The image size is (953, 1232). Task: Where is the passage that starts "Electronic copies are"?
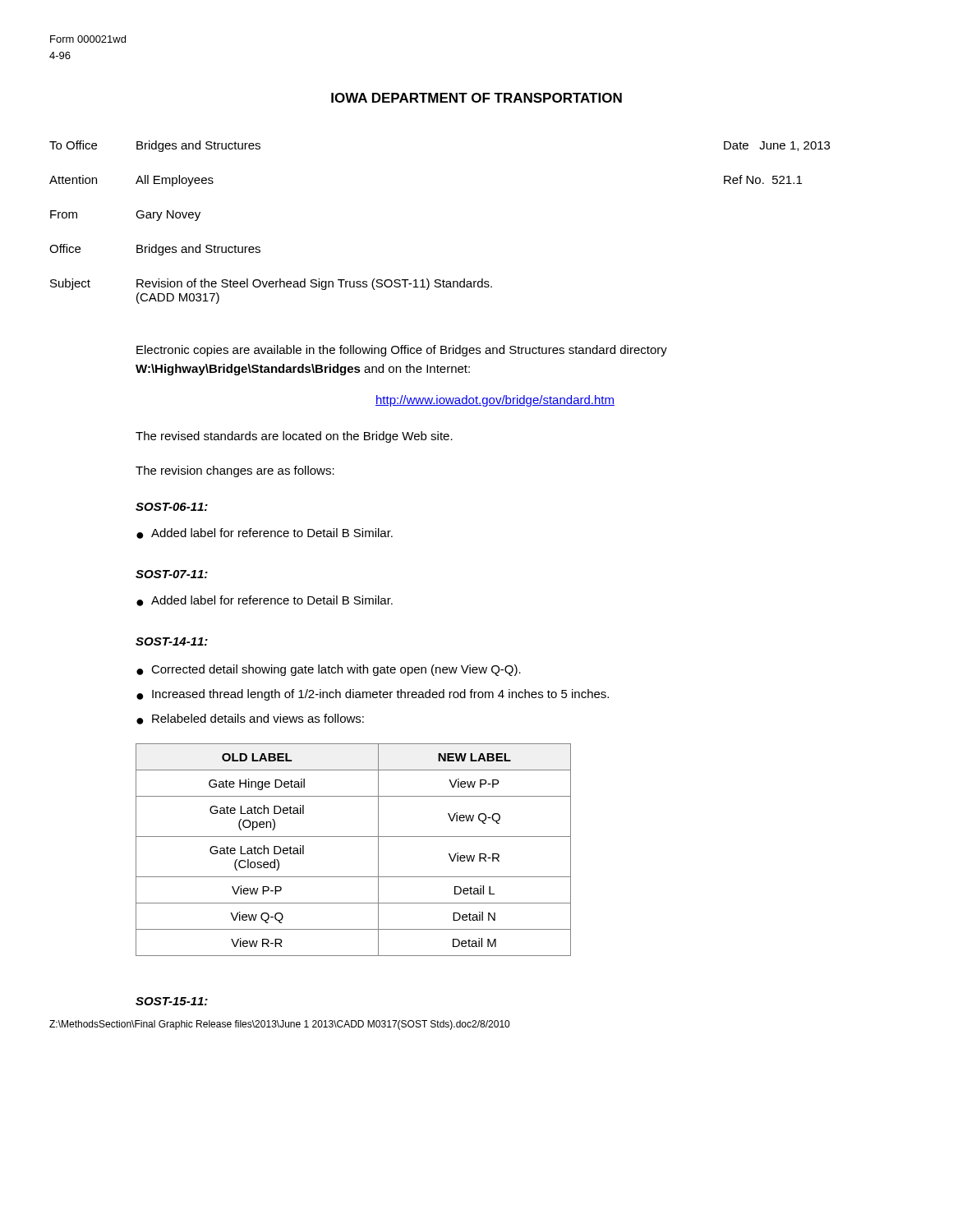[x=401, y=359]
